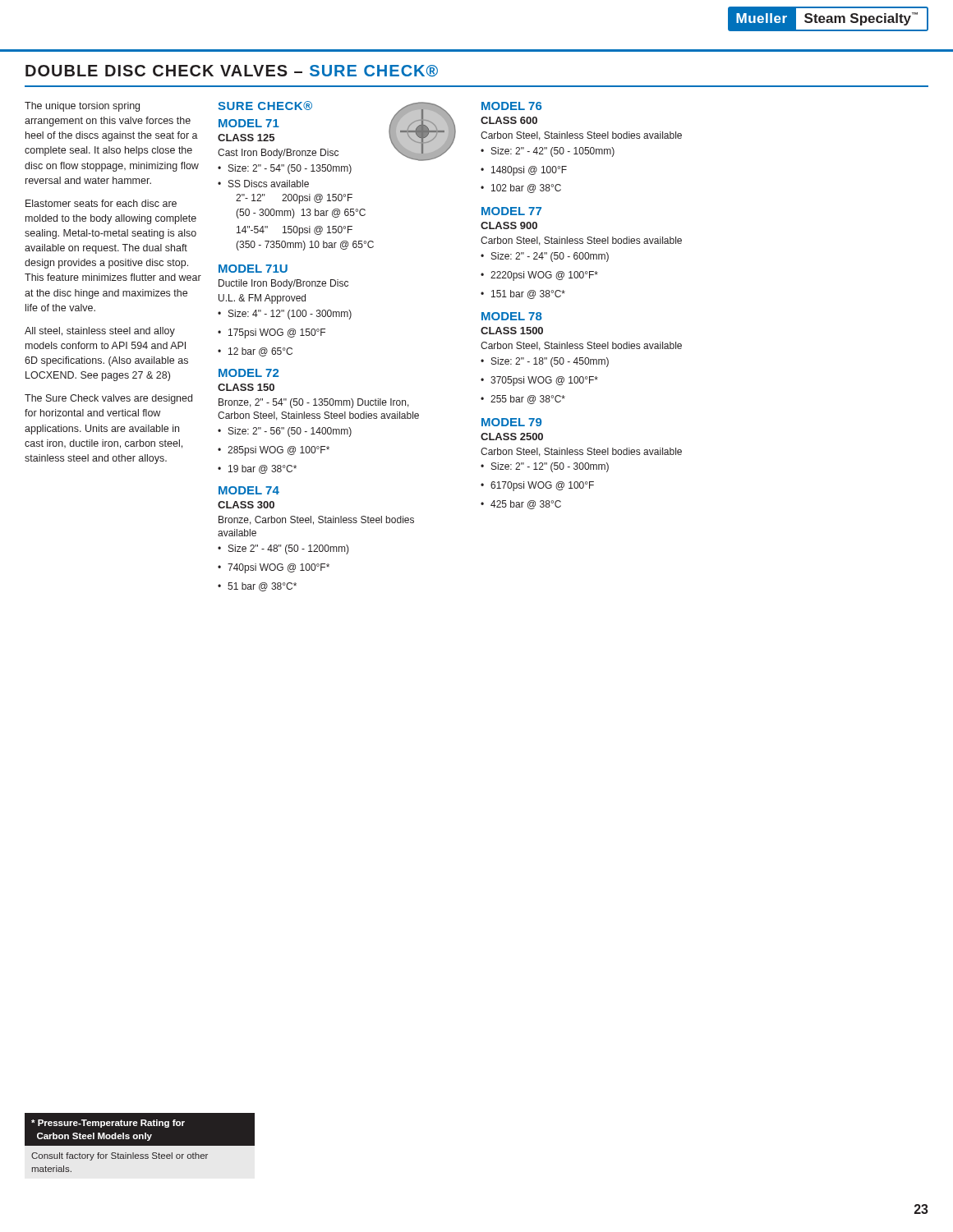Click where it says "740psi WOG @ 100°F*"
This screenshot has width=953, height=1232.
pyautogui.click(x=337, y=568)
